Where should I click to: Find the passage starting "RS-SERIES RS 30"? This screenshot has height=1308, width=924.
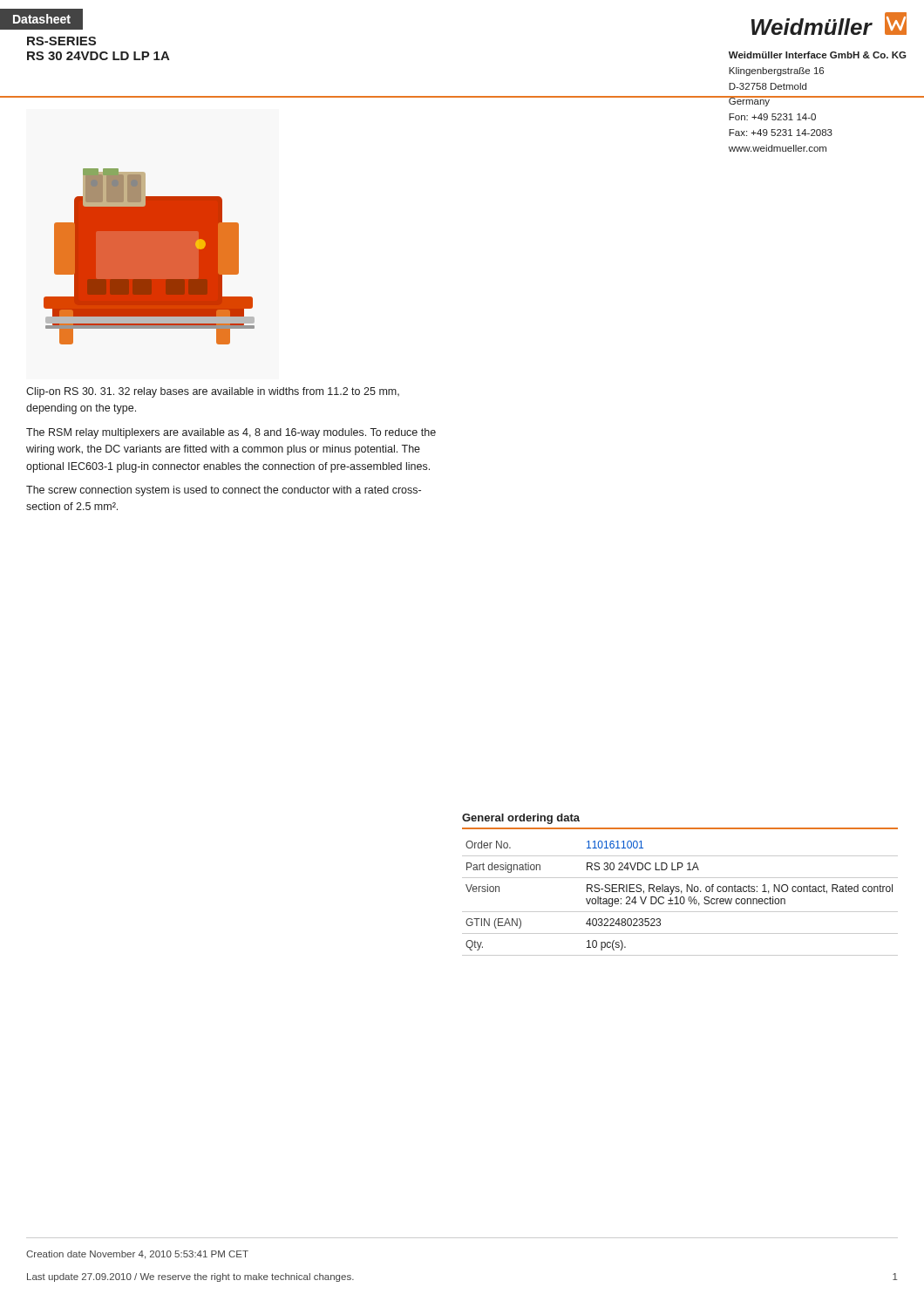pyautogui.click(x=98, y=48)
